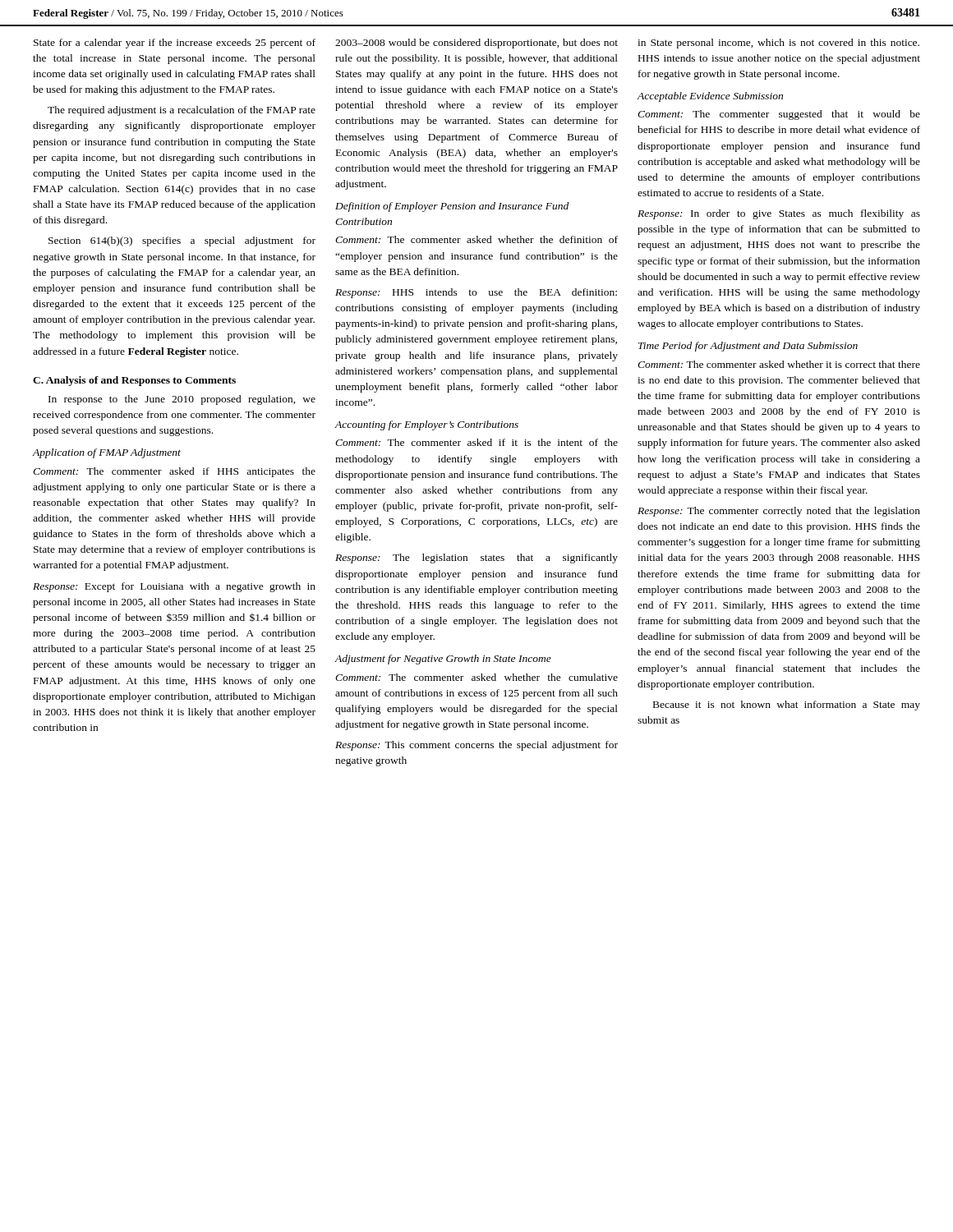Locate the element starting "Application of FMAP Adjustment"
This screenshot has height=1232, width=953.
pos(107,452)
